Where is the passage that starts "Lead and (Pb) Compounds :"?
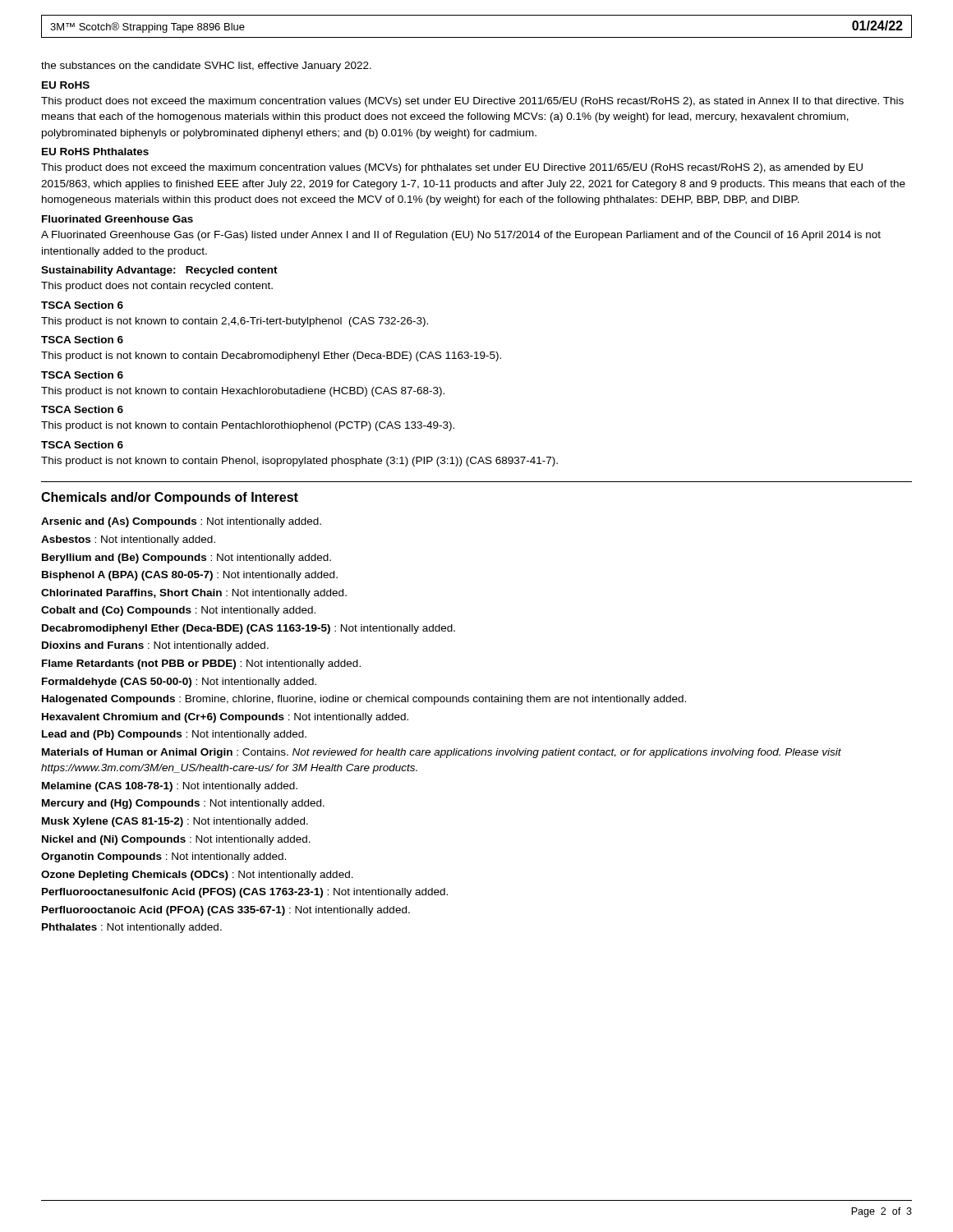Image resolution: width=953 pixels, height=1232 pixels. pos(174,734)
